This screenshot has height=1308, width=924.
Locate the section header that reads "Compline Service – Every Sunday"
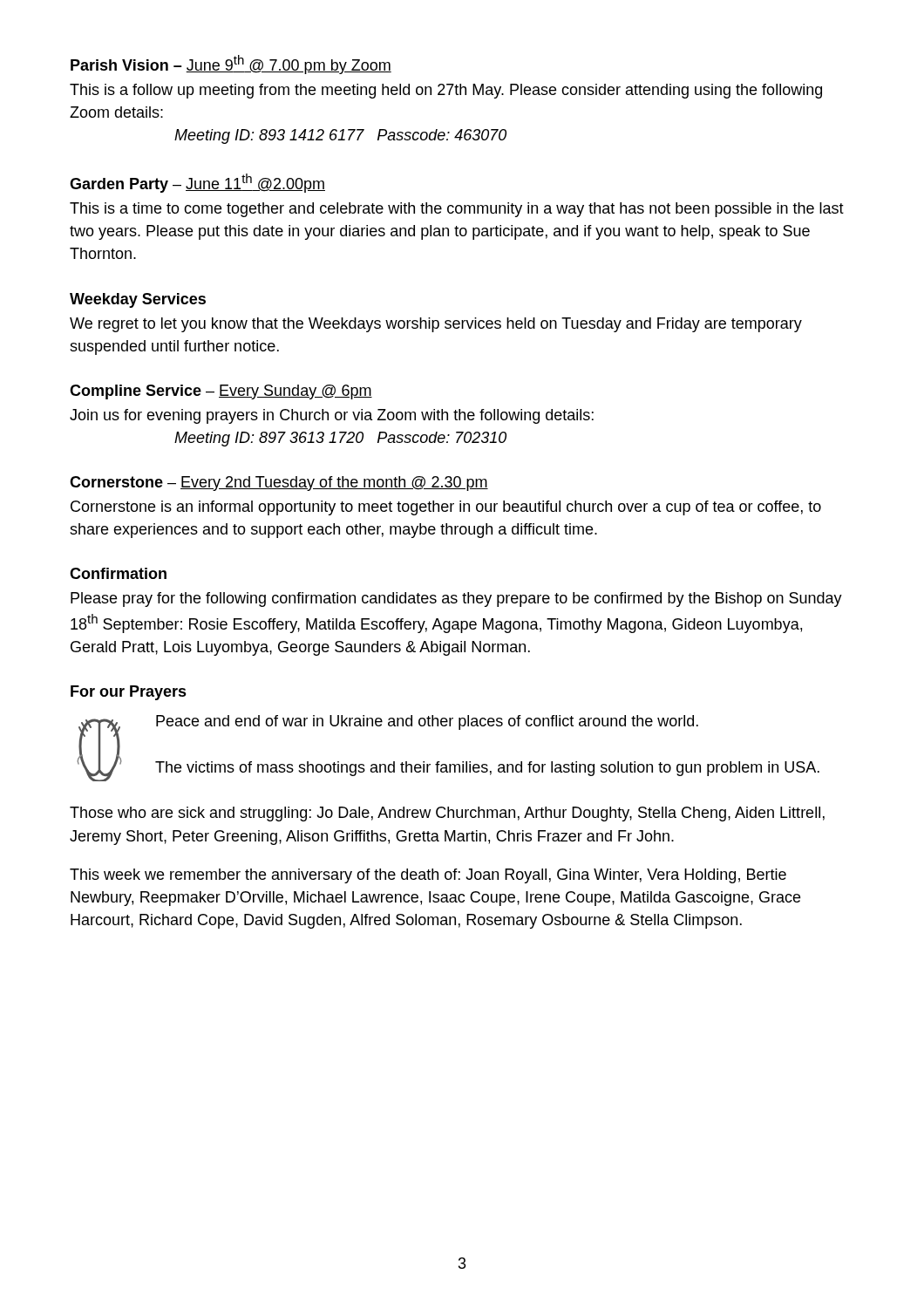point(221,390)
